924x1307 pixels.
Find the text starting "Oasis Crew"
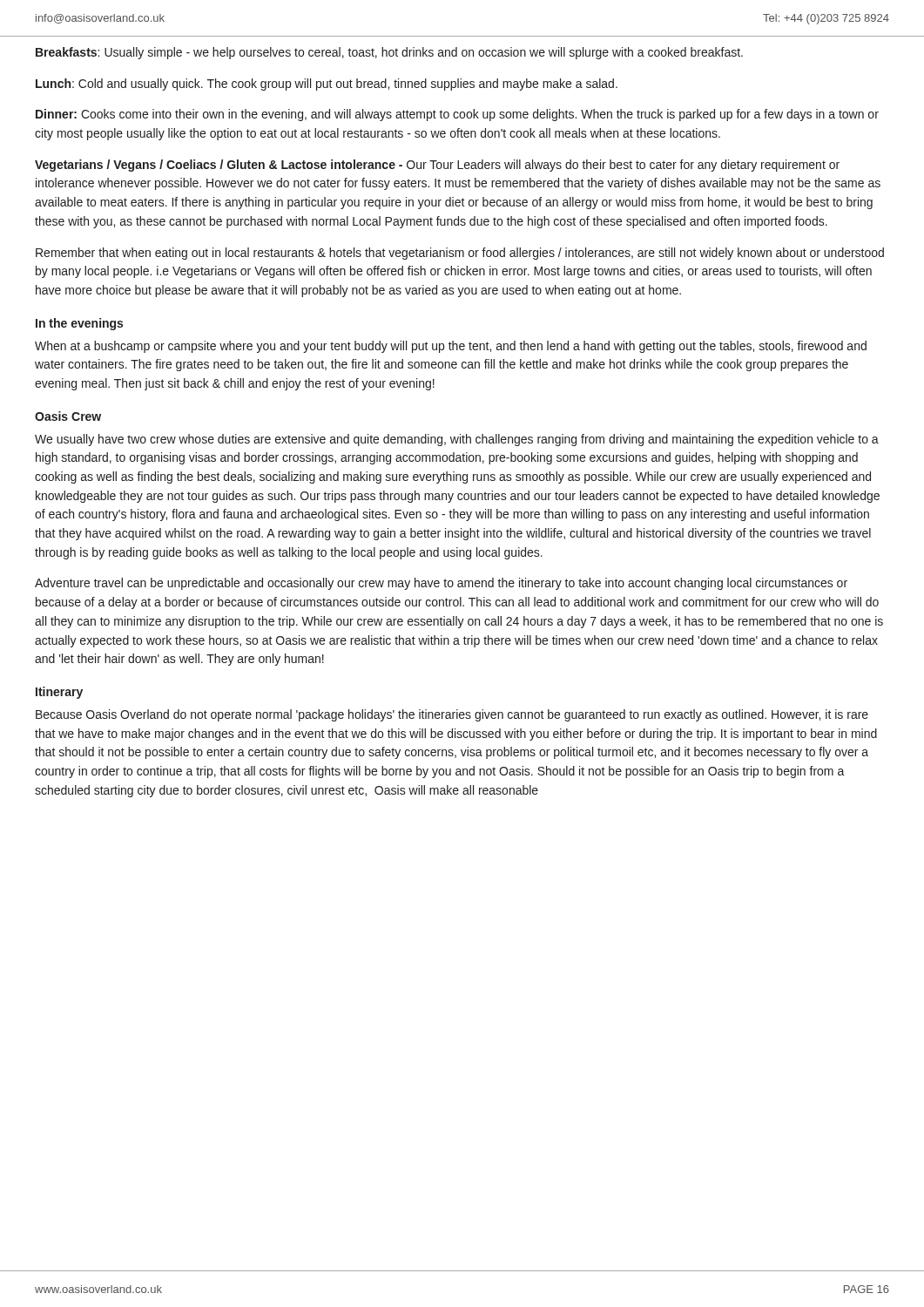[x=68, y=416]
